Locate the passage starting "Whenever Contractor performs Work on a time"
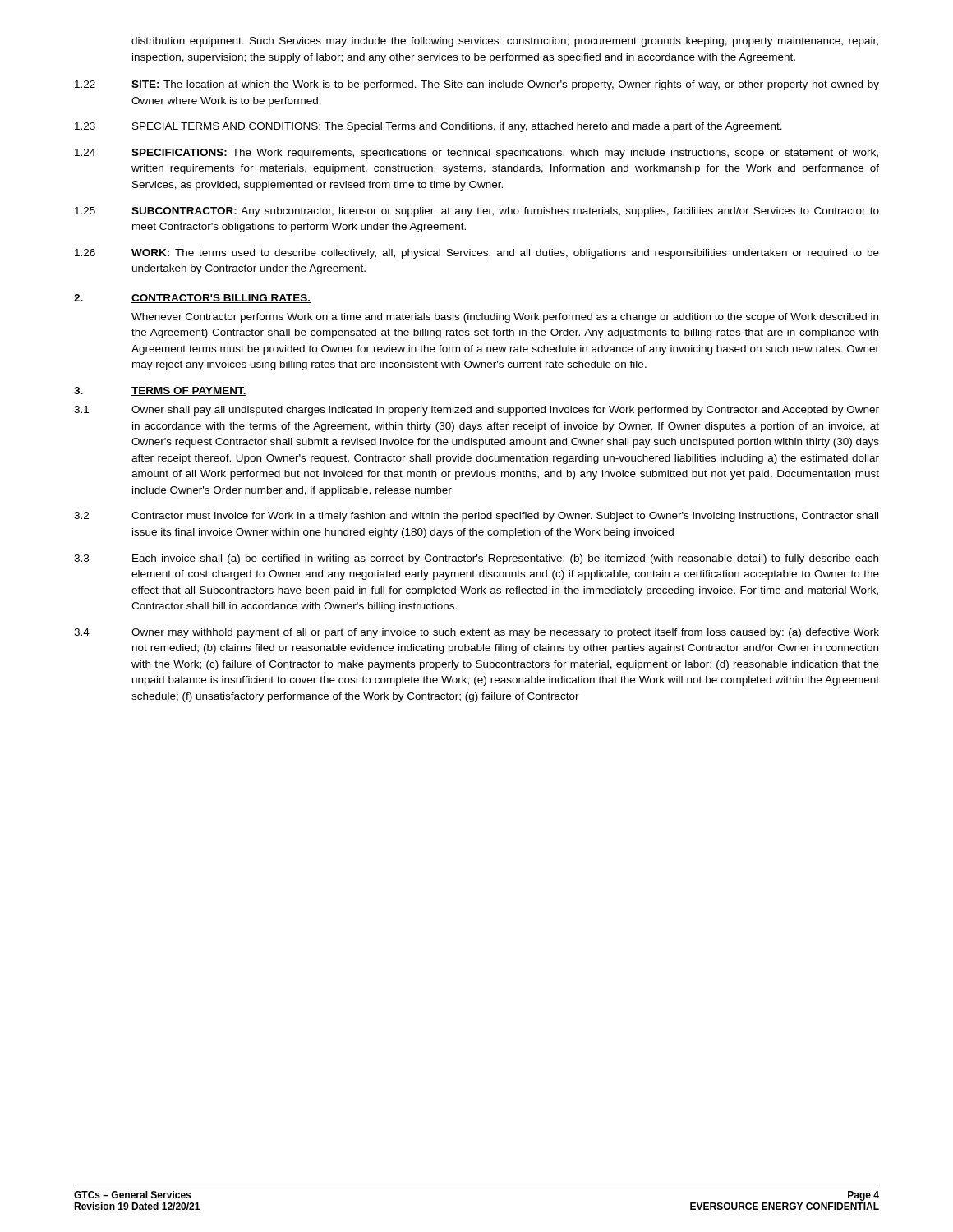 (505, 341)
